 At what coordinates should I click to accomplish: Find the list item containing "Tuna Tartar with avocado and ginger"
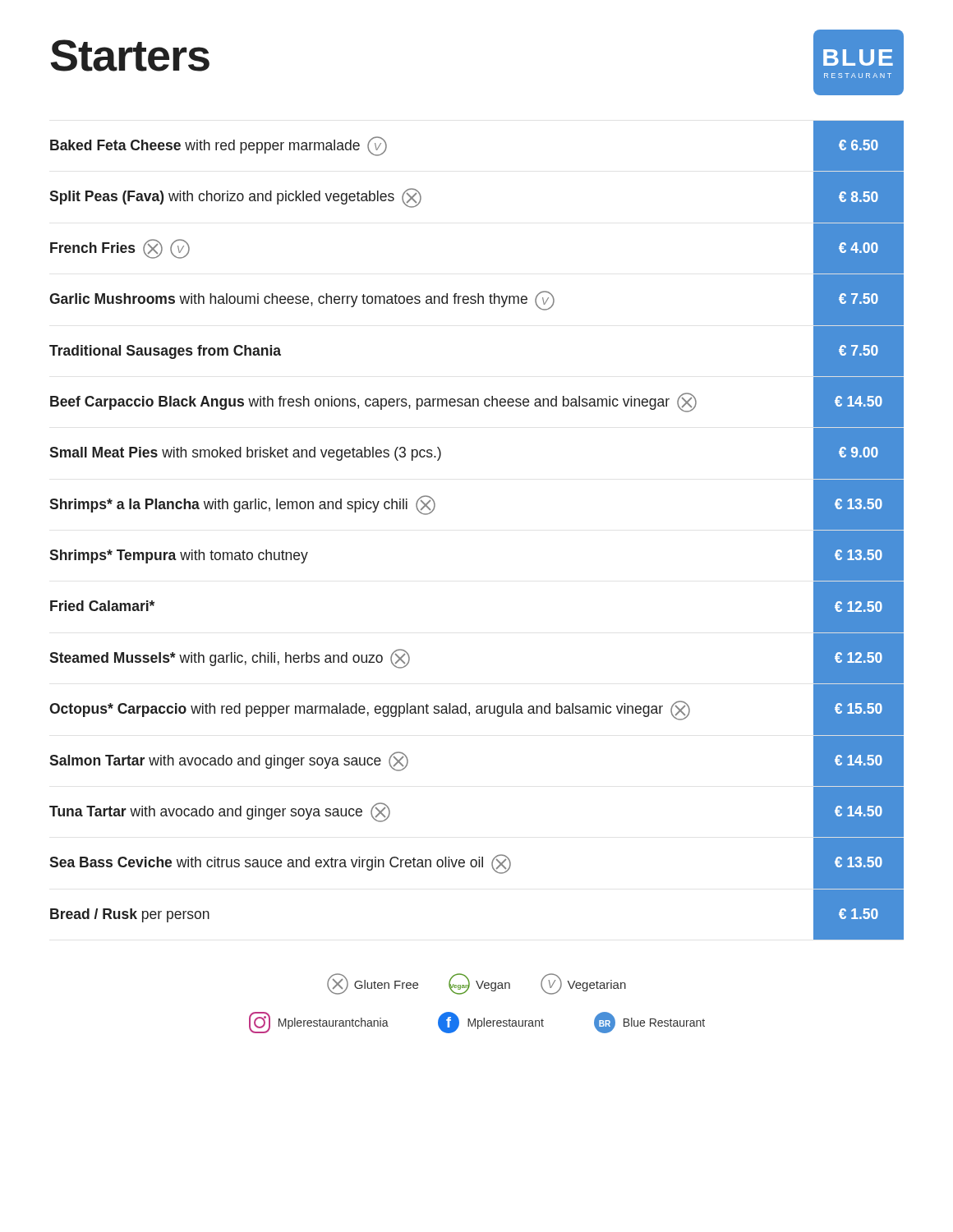(x=222, y=812)
